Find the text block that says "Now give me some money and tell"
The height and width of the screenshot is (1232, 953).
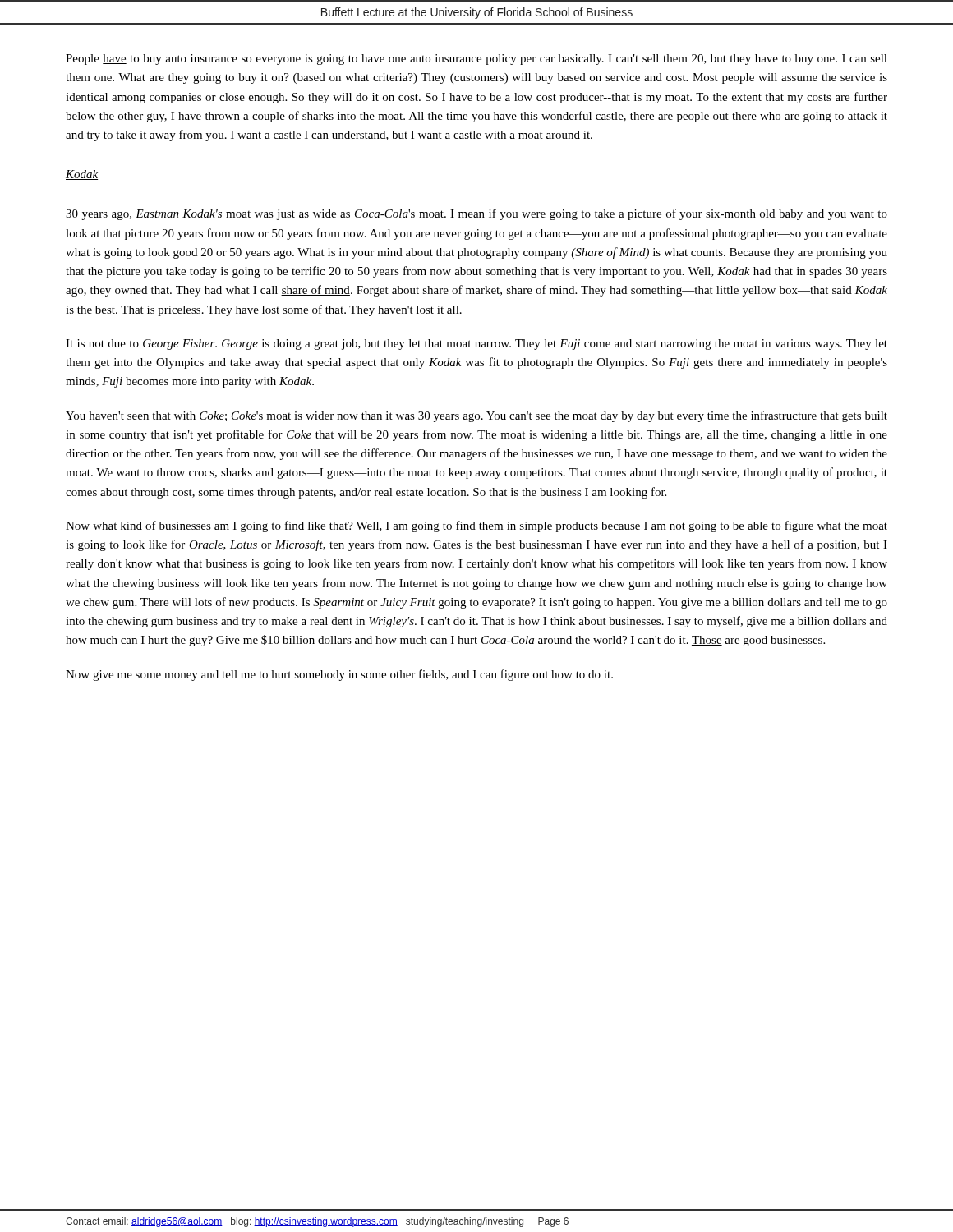tap(340, 674)
